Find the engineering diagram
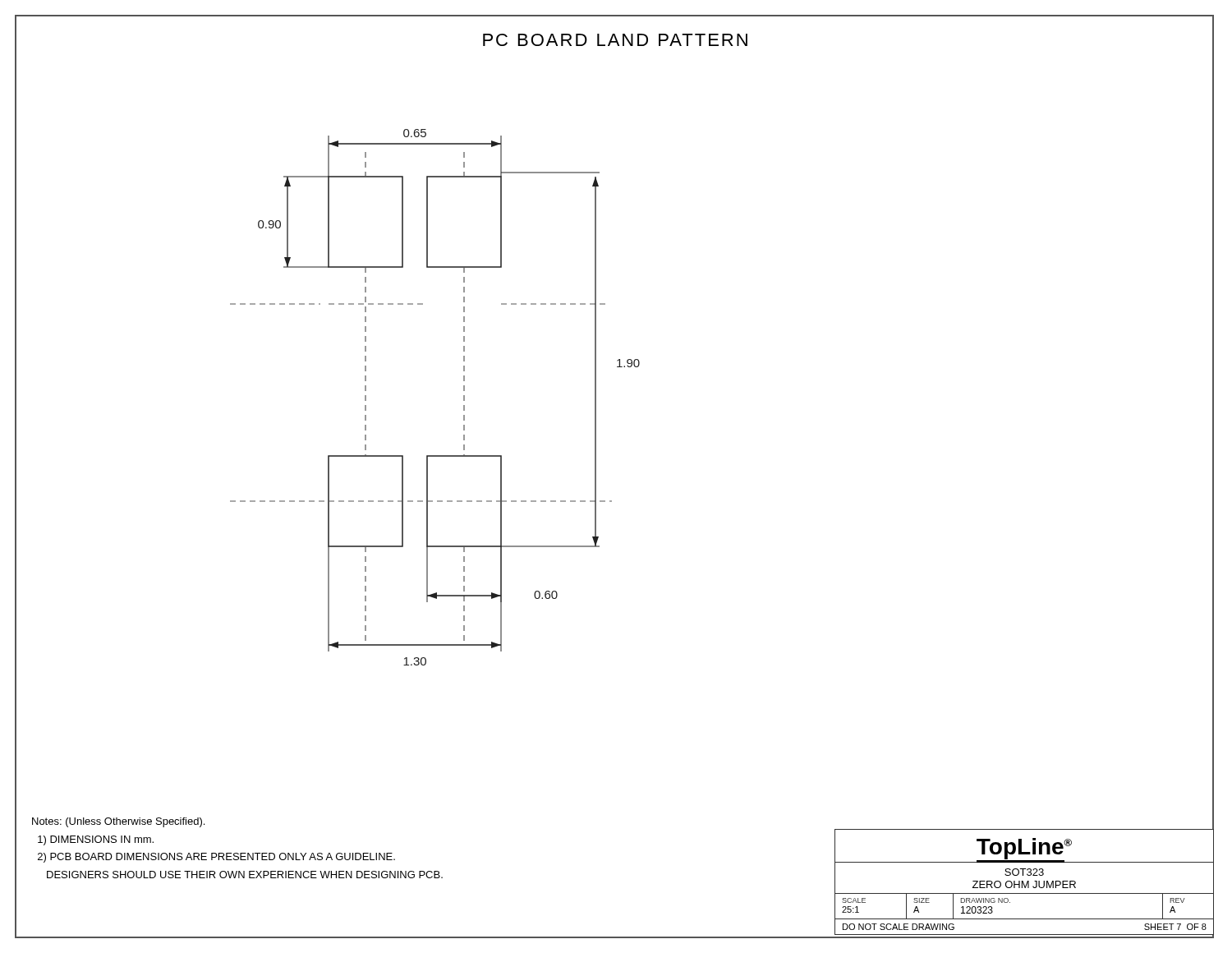This screenshot has height=953, width=1232. pyautogui.click(x=439, y=403)
